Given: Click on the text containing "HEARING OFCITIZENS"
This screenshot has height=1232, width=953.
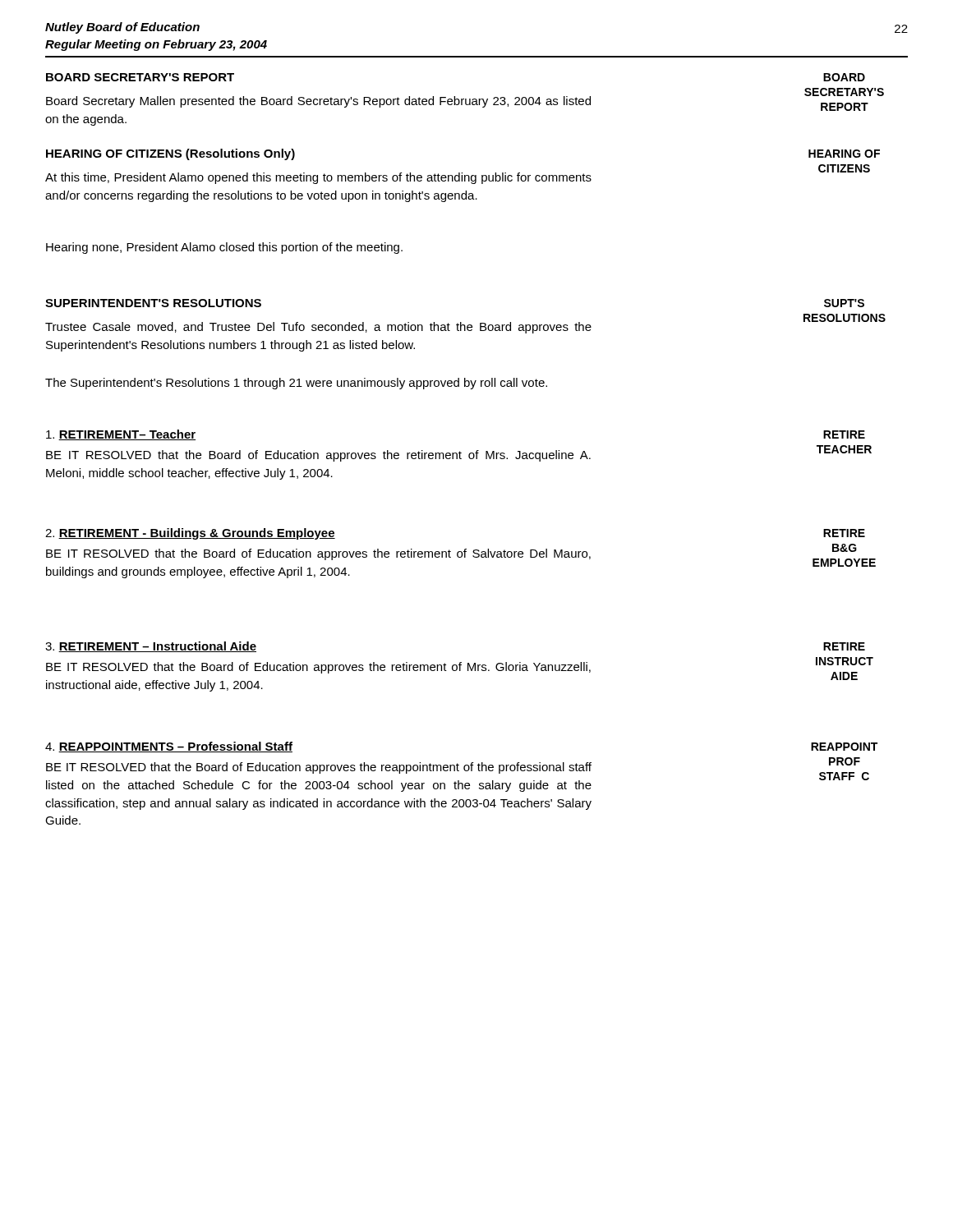Looking at the screenshot, I should 844,161.
